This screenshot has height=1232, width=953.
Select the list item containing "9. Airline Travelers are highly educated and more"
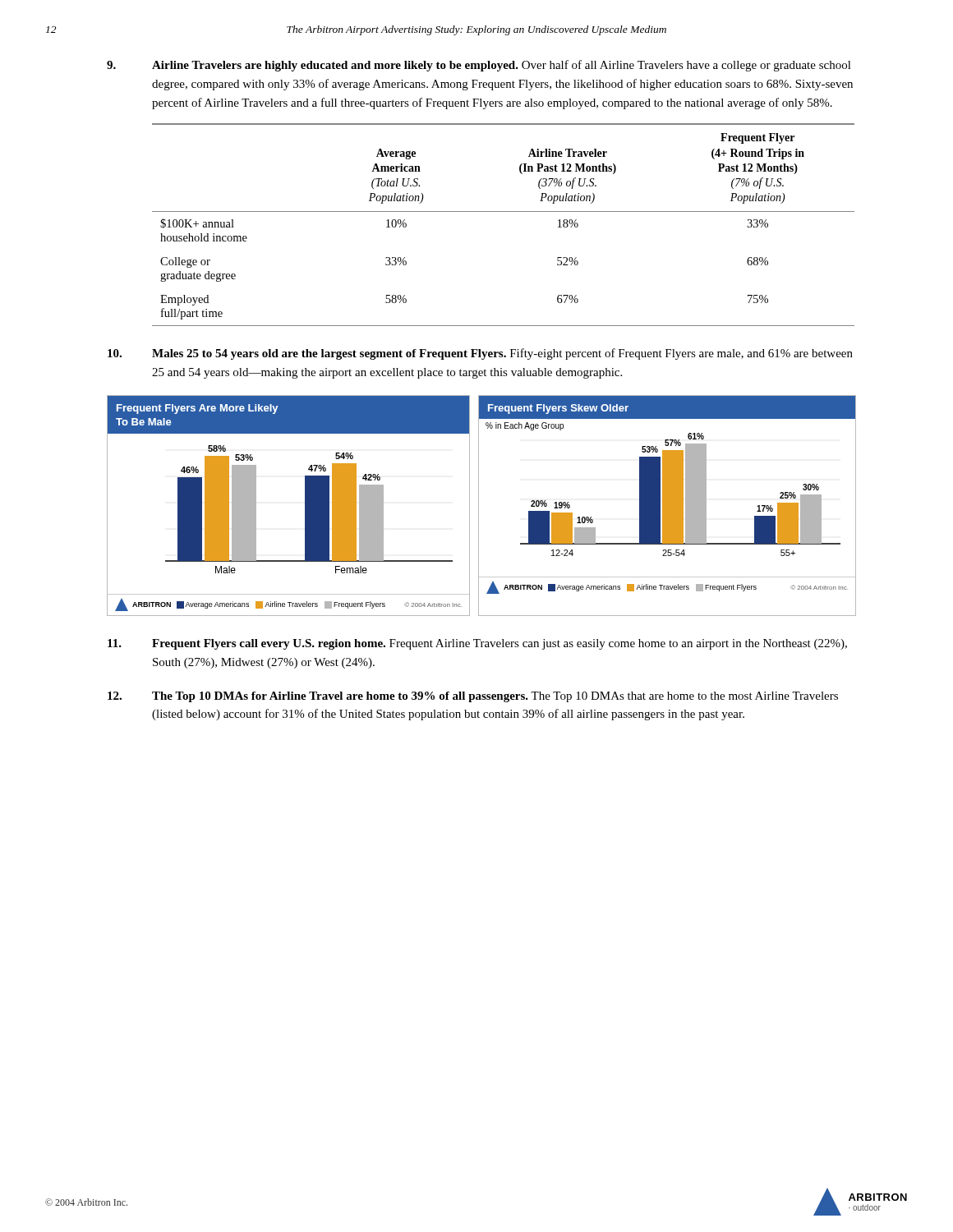(x=481, y=84)
